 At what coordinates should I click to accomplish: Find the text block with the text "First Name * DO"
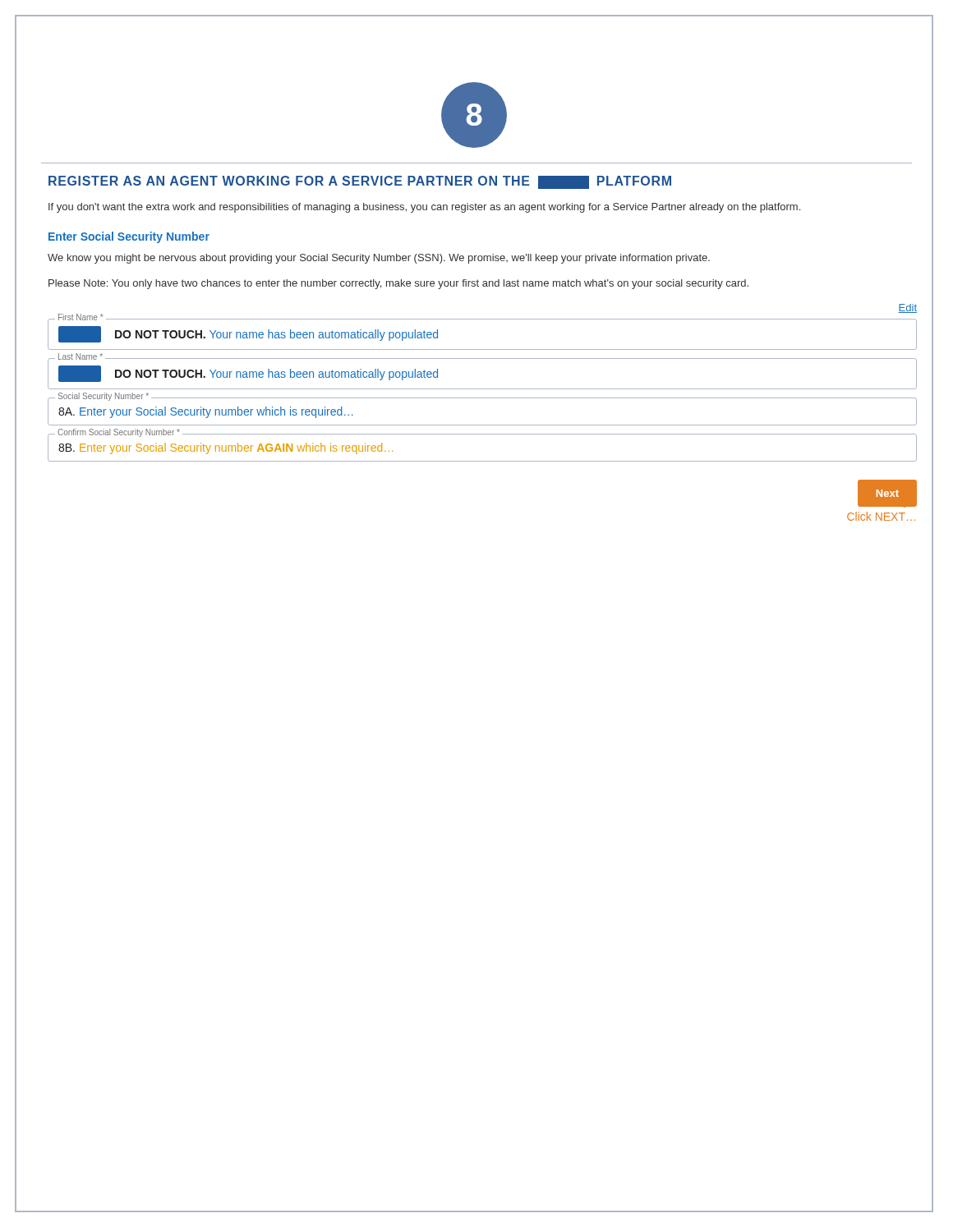(x=247, y=330)
